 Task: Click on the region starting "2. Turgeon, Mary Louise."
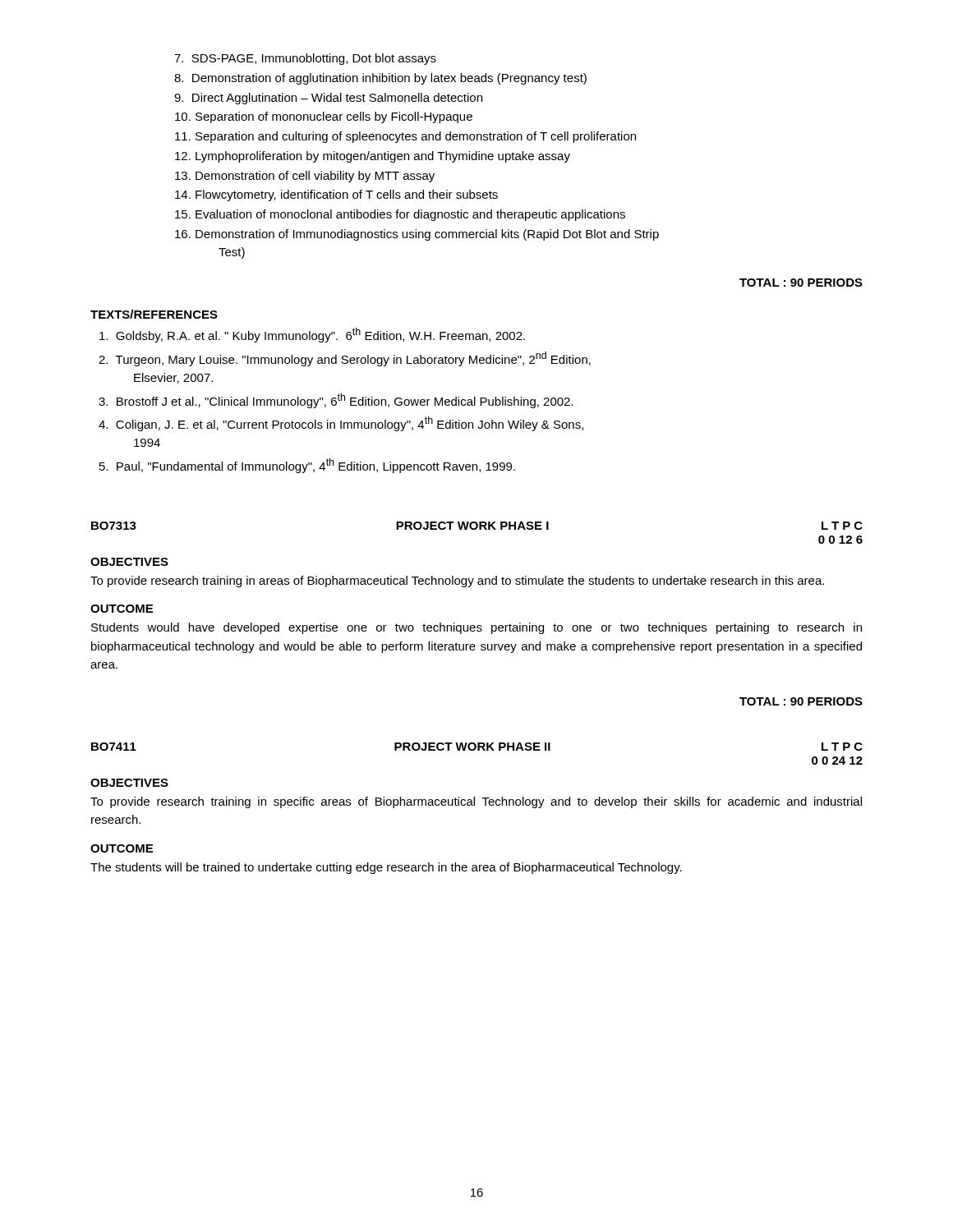click(345, 367)
